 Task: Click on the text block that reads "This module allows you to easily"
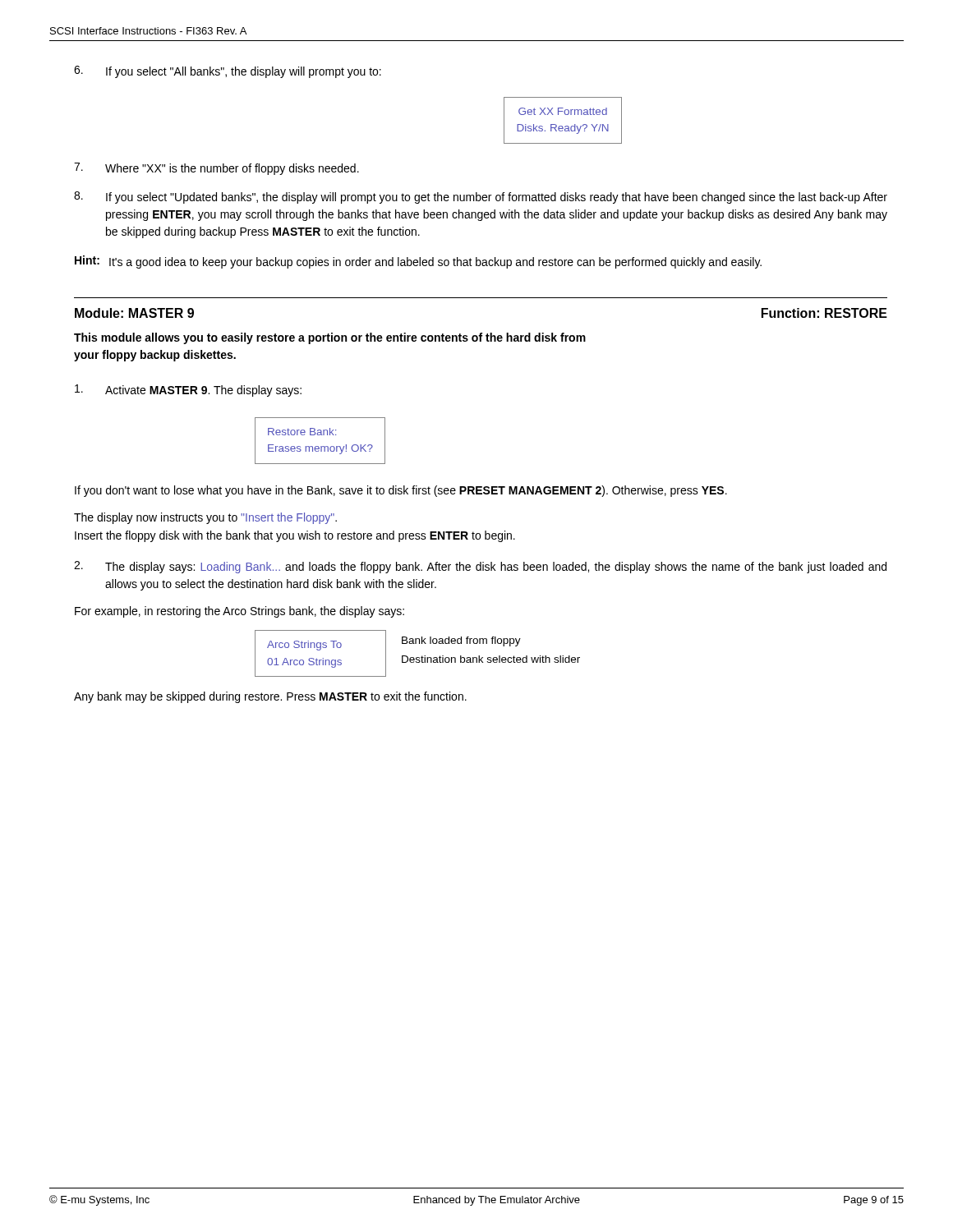coord(330,346)
